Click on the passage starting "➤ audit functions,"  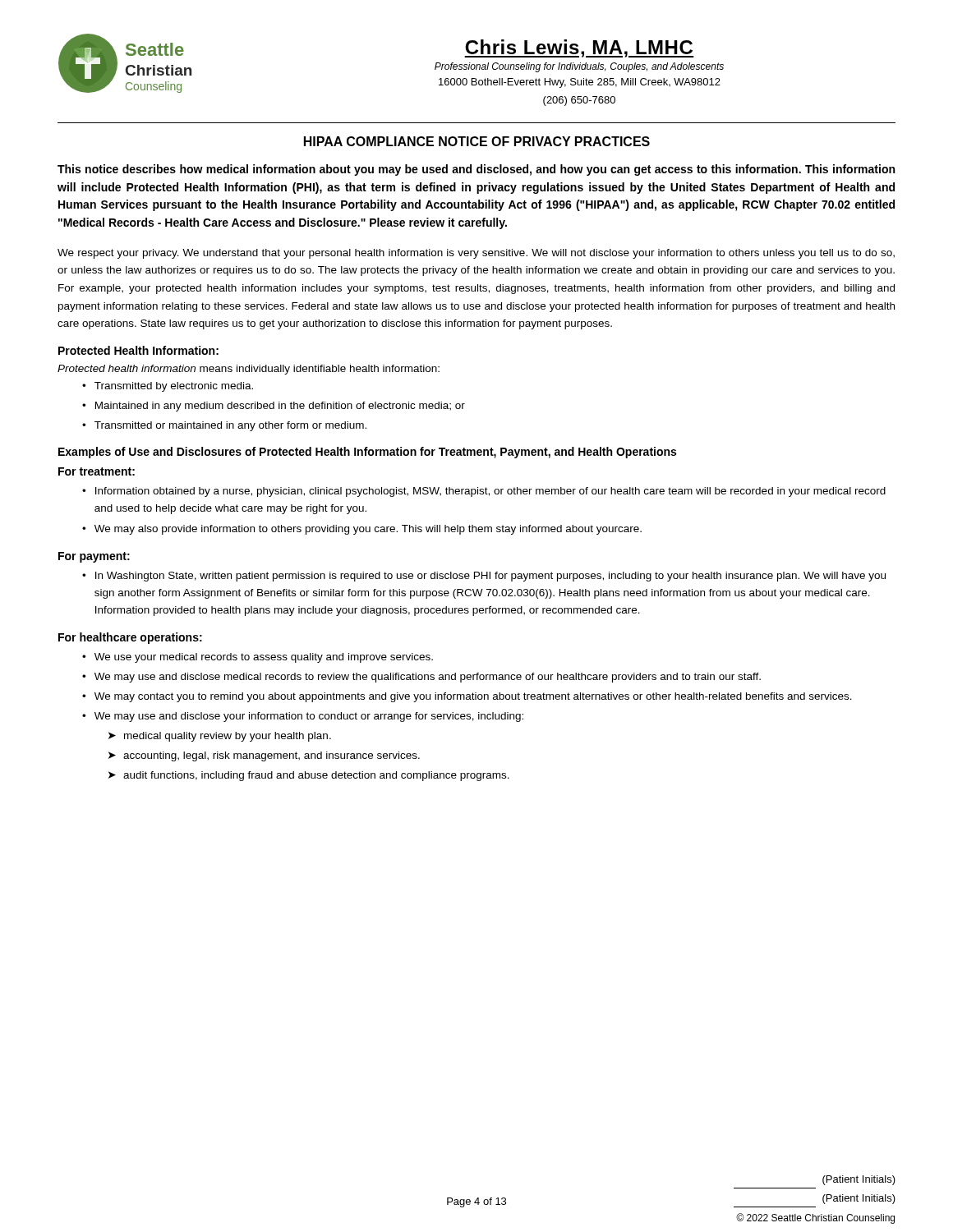click(x=308, y=775)
